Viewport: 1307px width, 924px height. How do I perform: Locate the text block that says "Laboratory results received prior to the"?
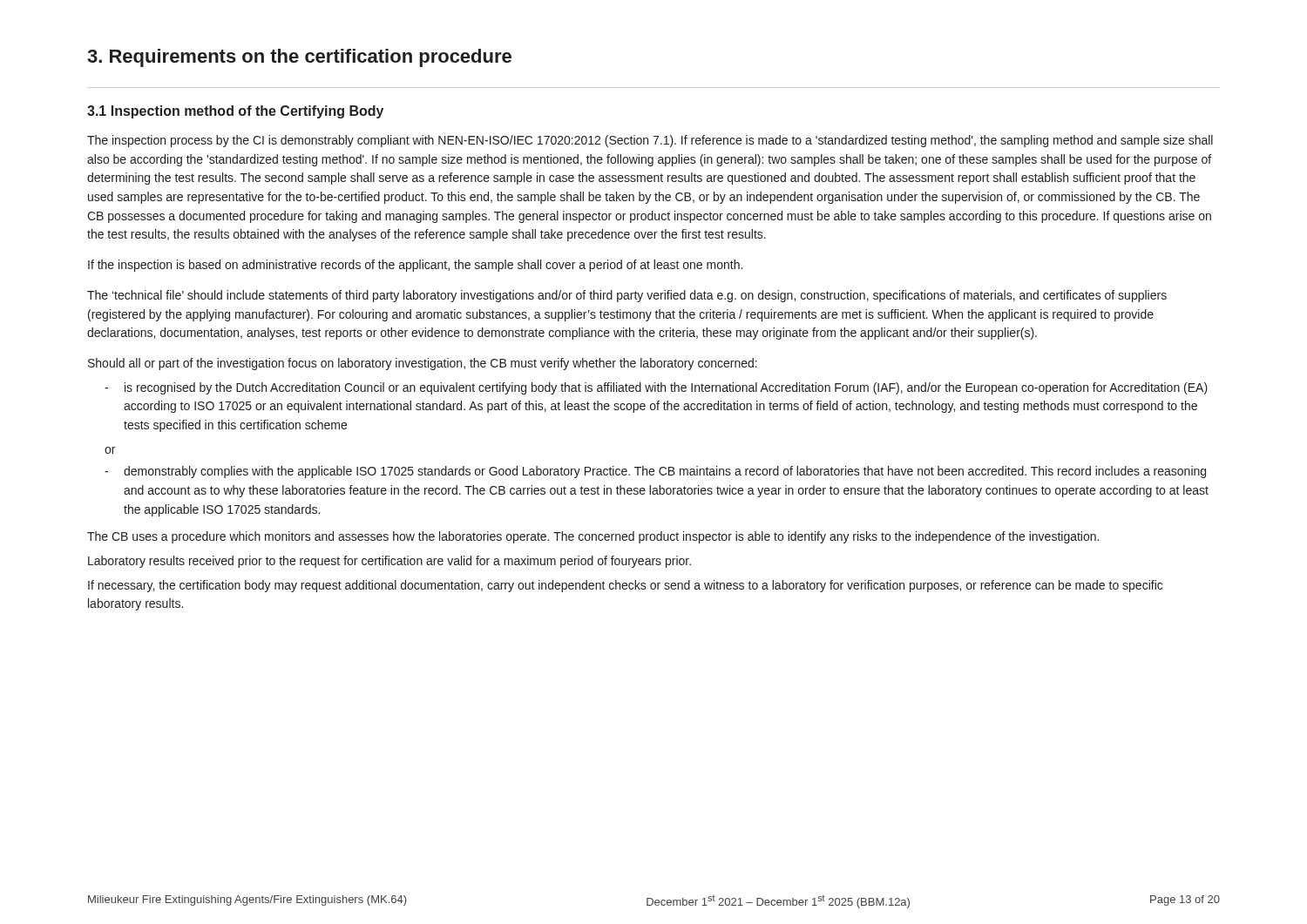pyautogui.click(x=390, y=561)
